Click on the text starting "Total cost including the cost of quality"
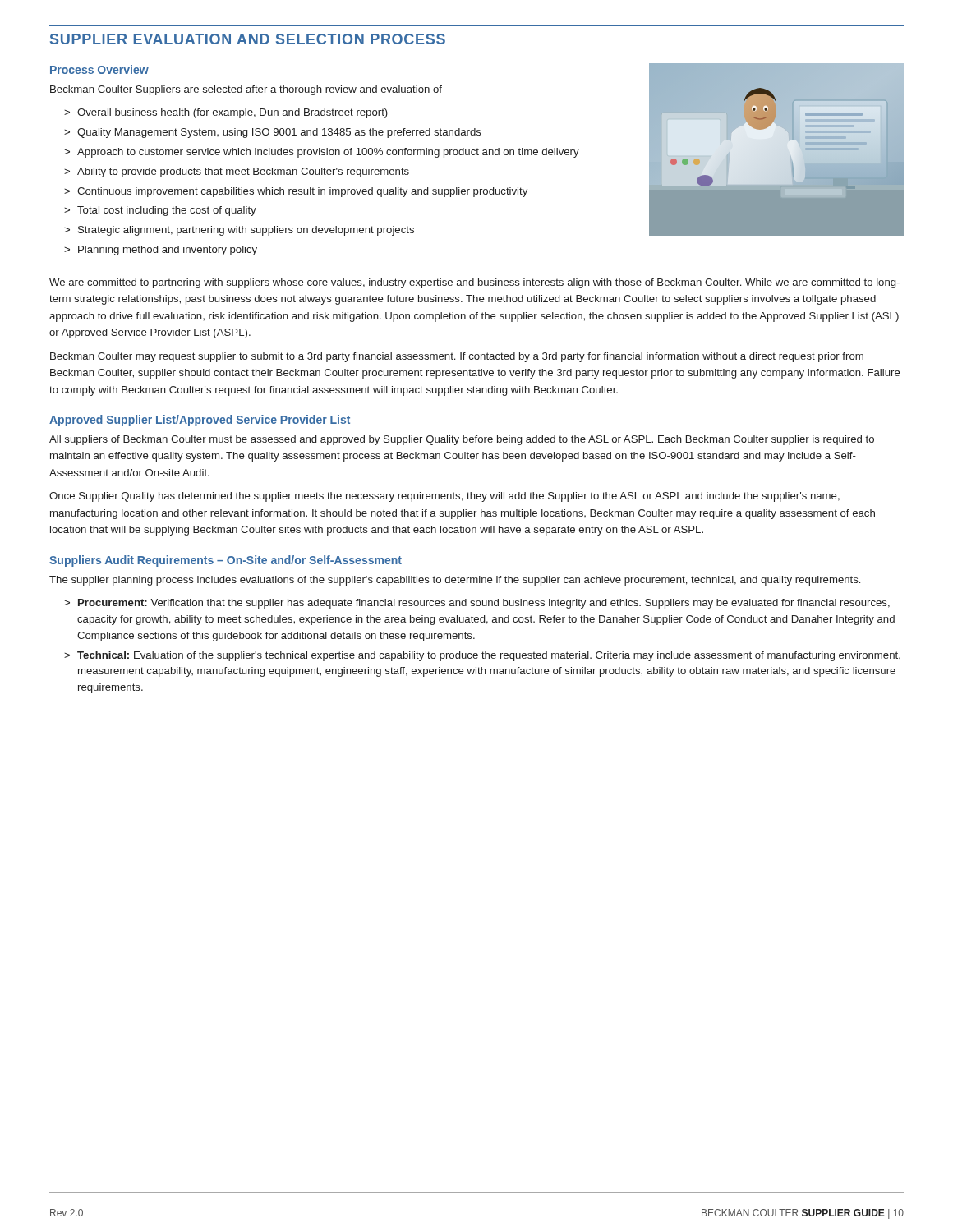Screen dimensions: 1232x953 (x=167, y=210)
